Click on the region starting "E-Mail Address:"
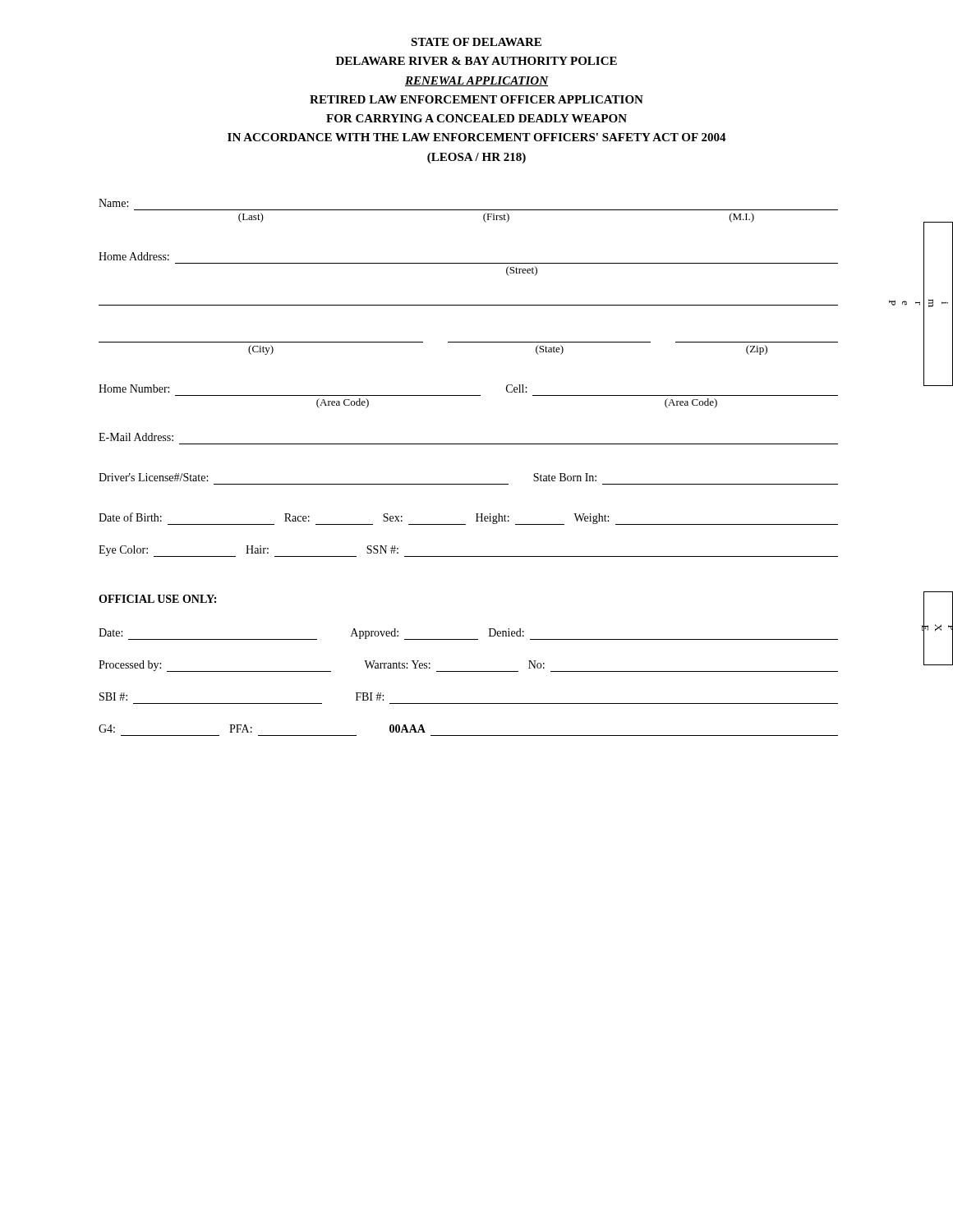The image size is (953, 1232). click(x=468, y=436)
